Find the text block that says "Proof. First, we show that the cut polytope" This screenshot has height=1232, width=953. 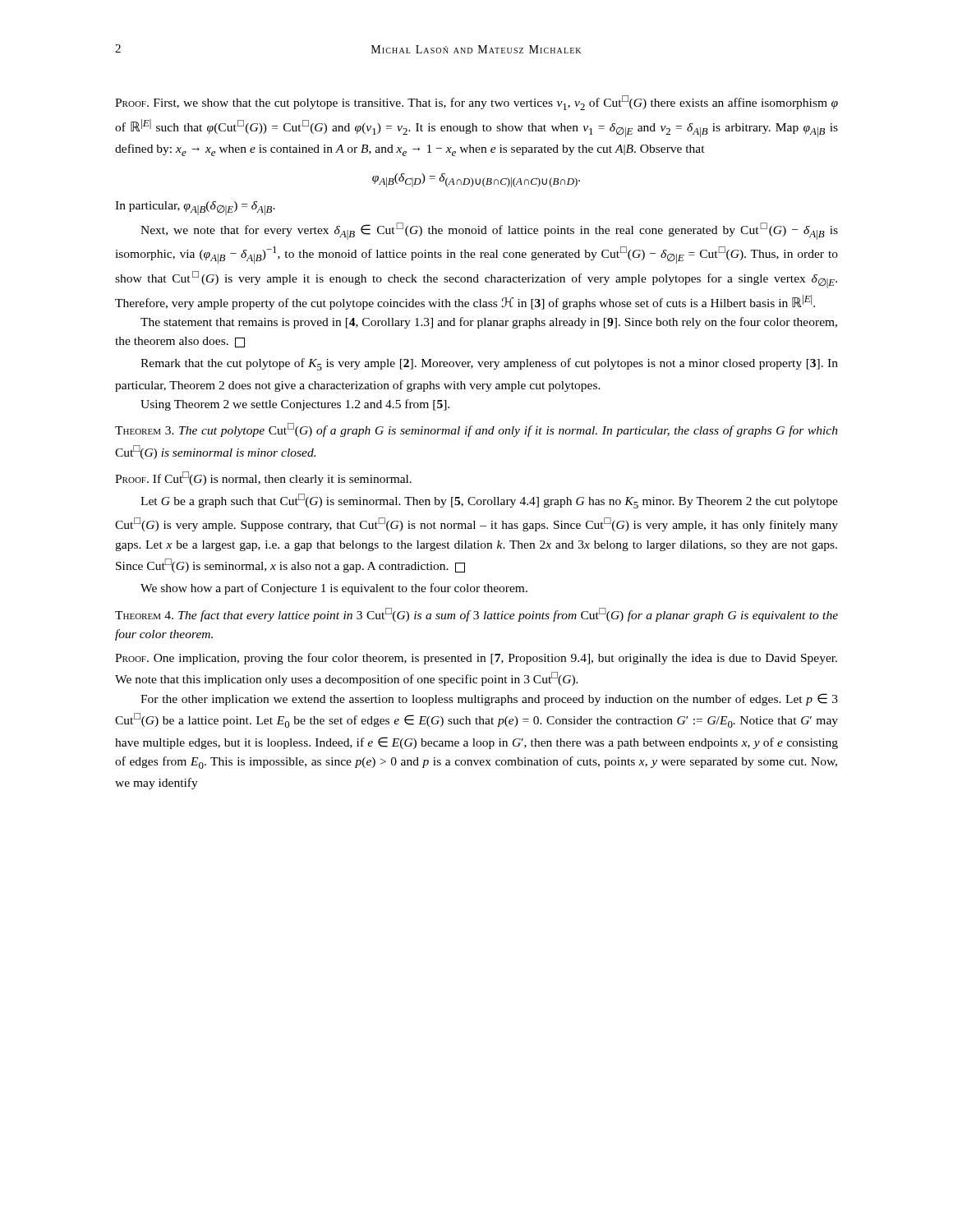tap(476, 126)
